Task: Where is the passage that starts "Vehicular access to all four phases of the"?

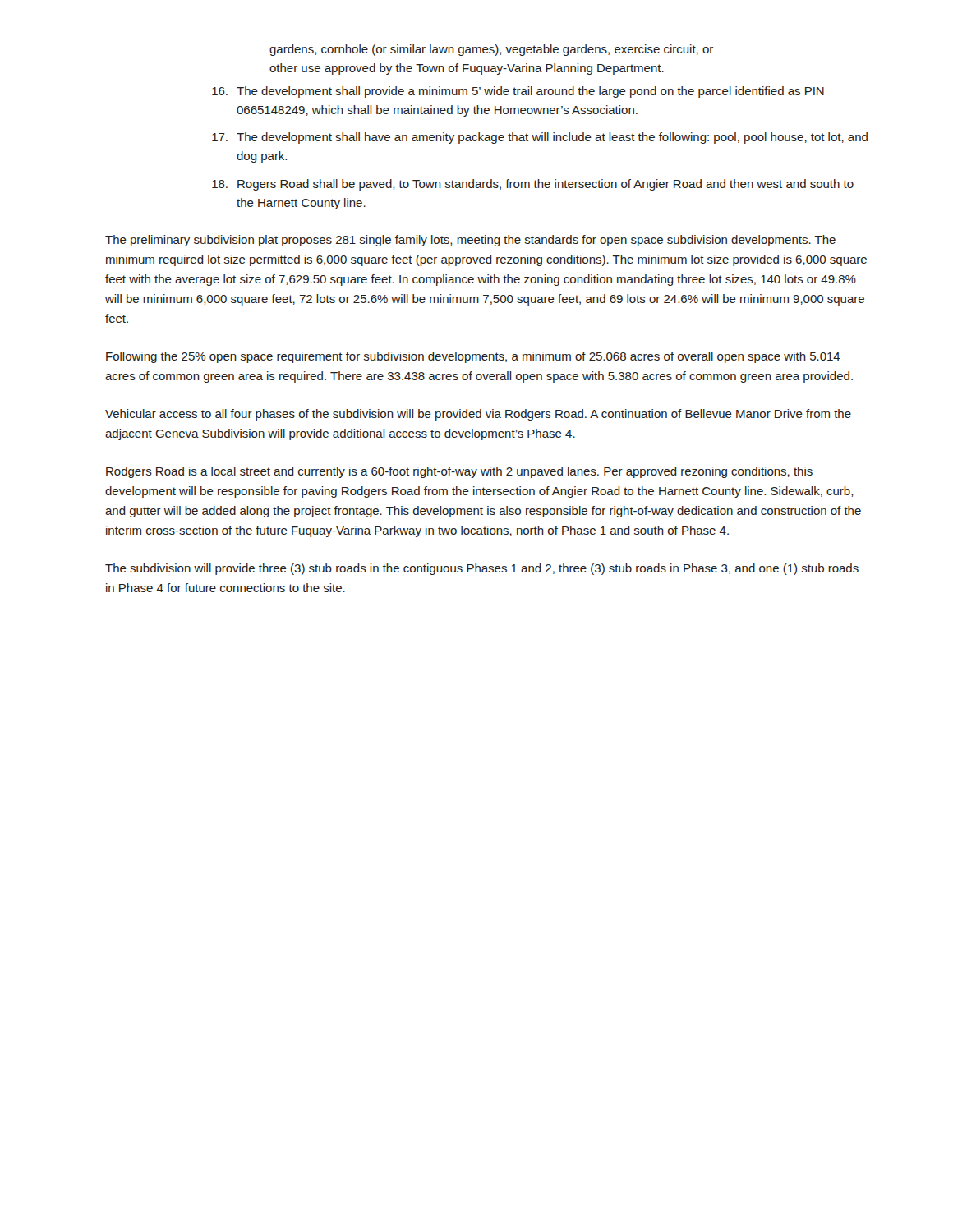Action: click(x=478, y=423)
